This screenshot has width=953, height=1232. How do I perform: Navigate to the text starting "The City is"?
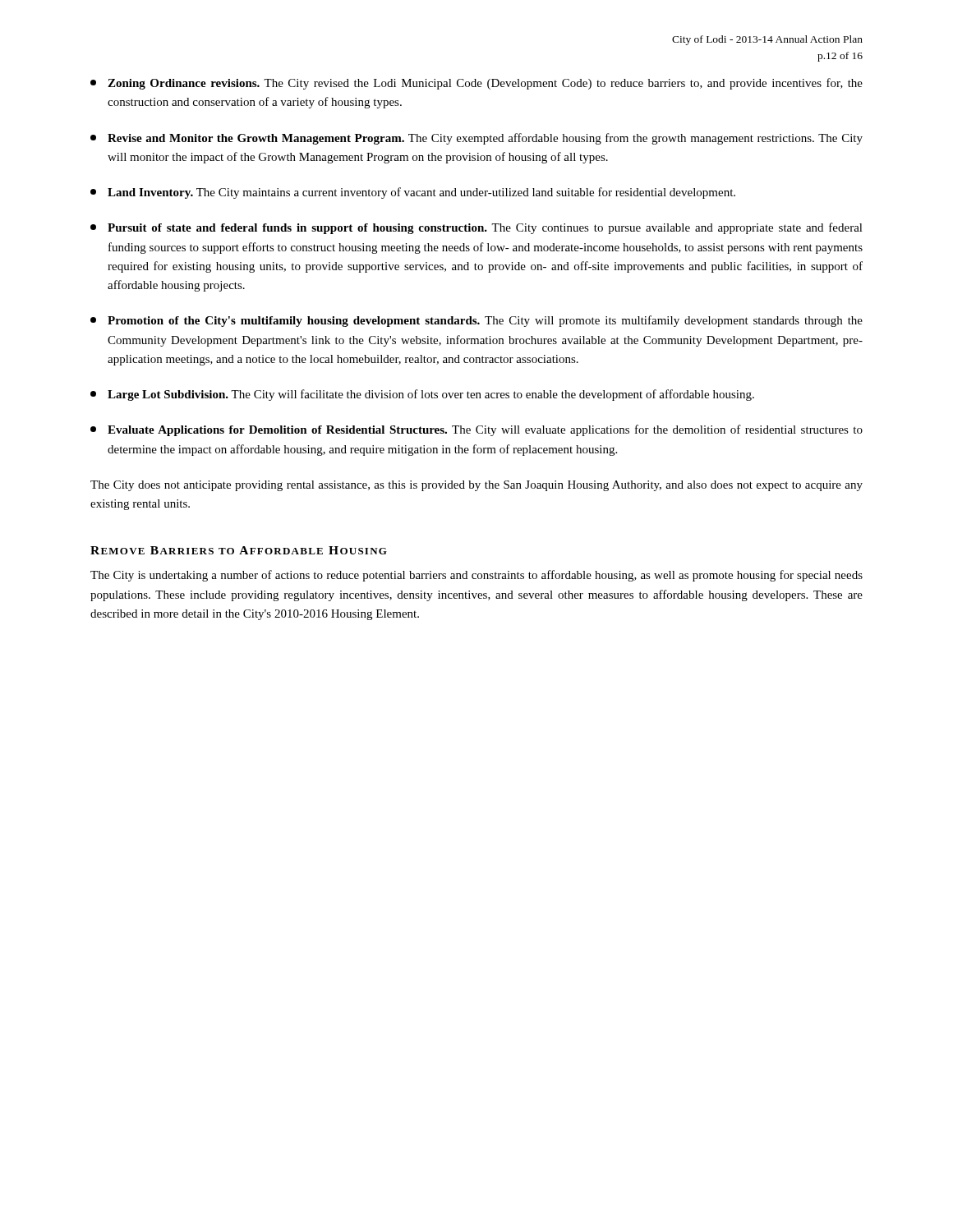pyautogui.click(x=476, y=594)
